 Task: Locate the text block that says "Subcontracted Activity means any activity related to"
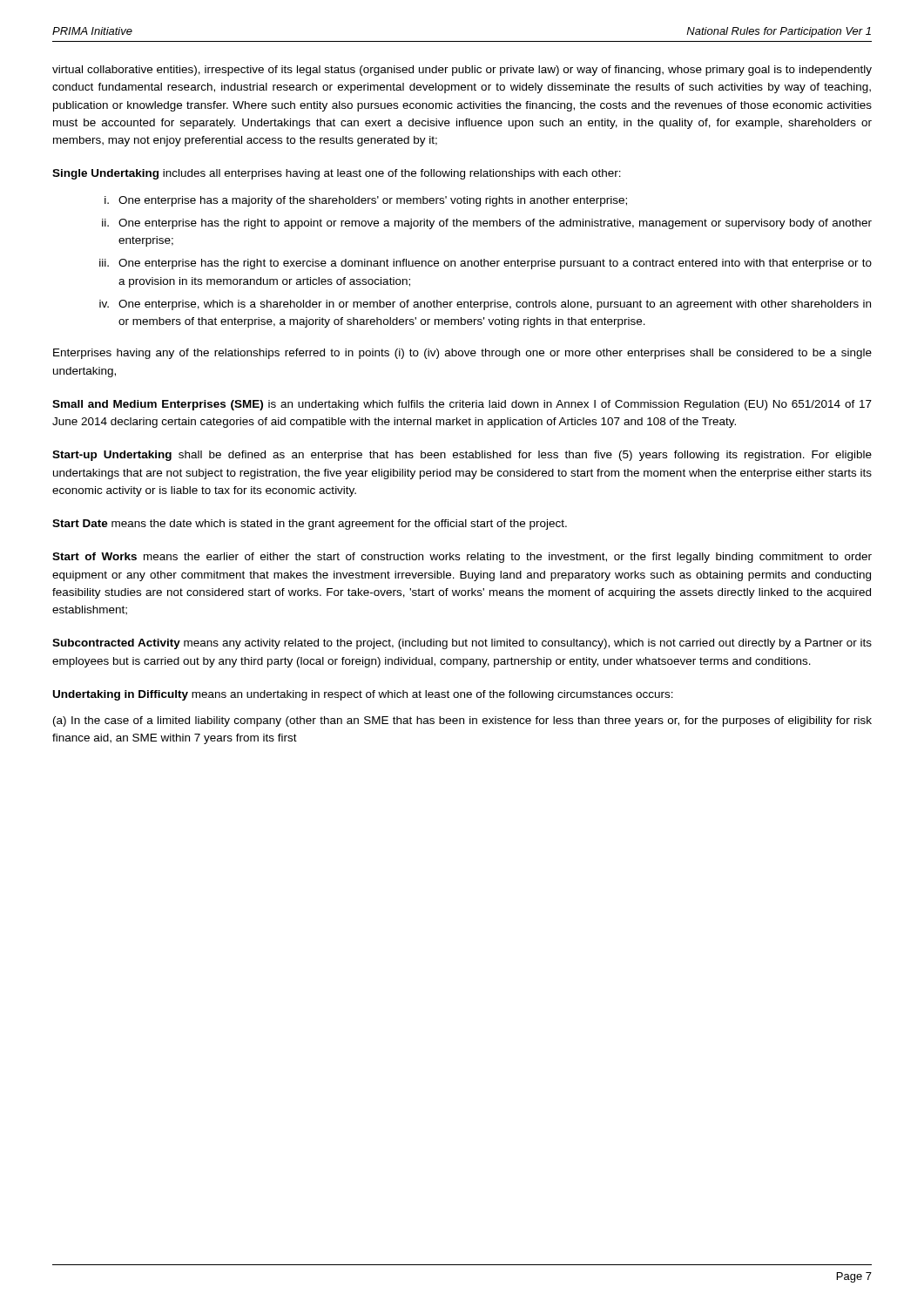(x=462, y=652)
